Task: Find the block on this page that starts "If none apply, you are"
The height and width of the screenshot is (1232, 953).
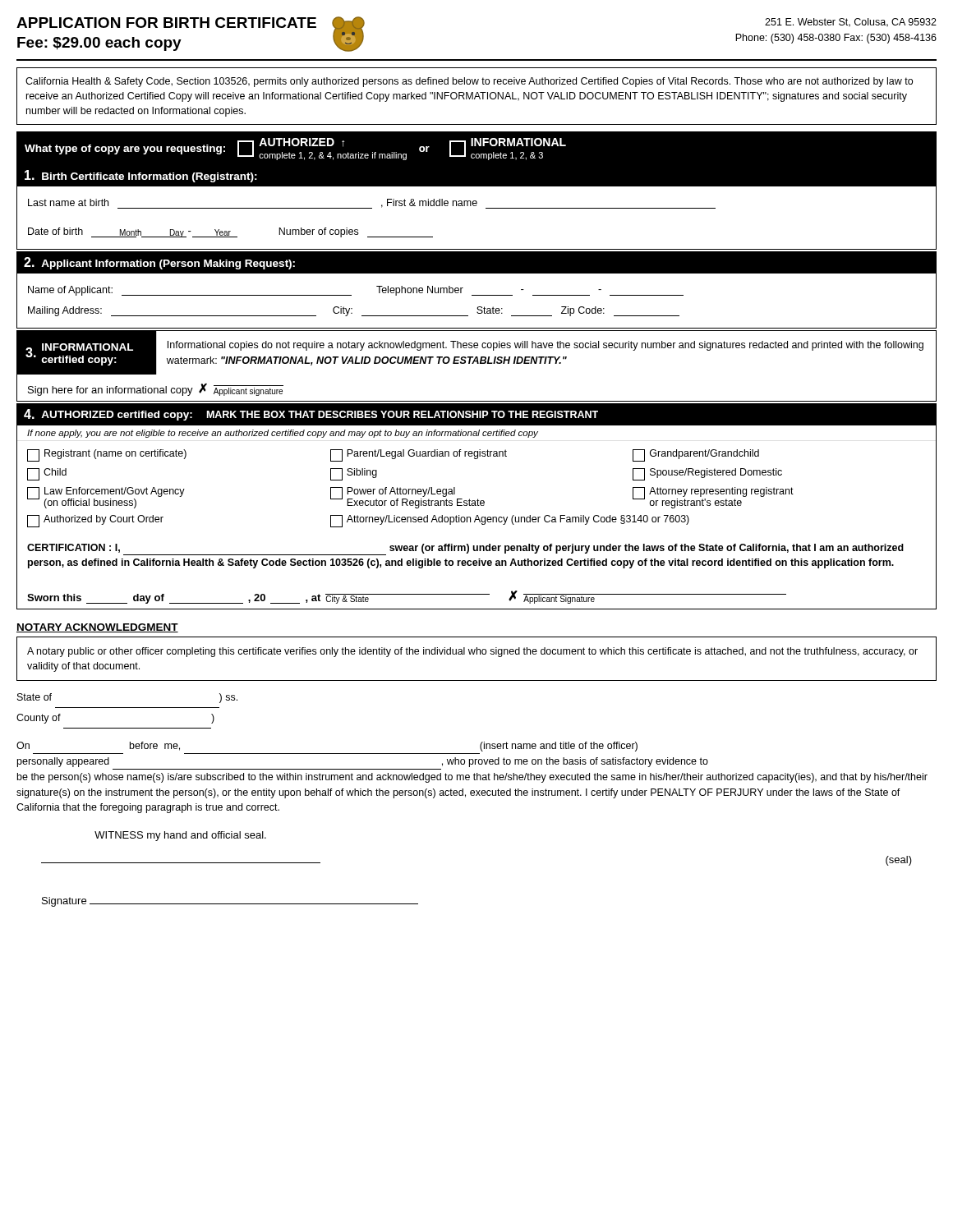Action: tap(283, 433)
